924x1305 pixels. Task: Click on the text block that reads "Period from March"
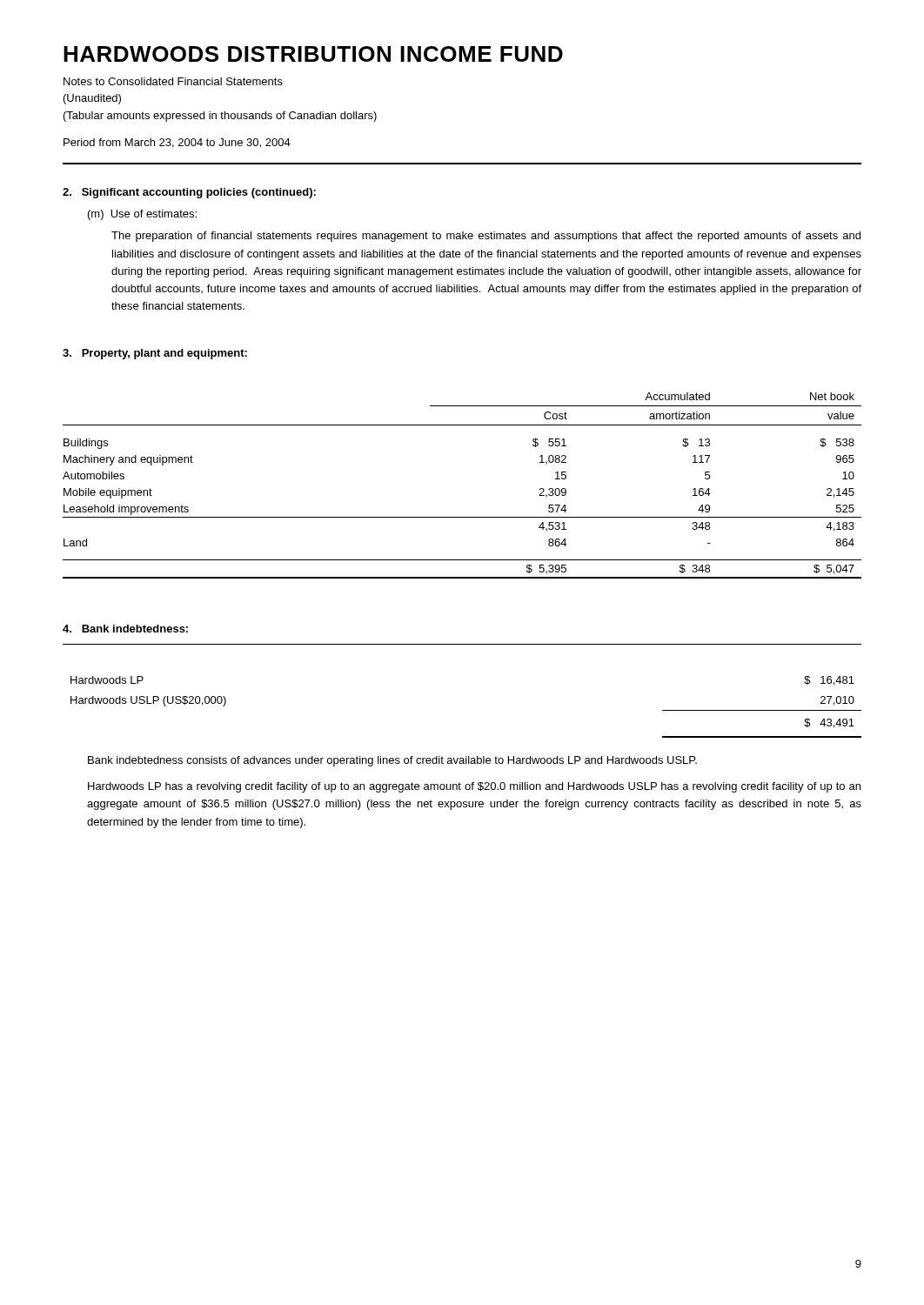tap(176, 143)
